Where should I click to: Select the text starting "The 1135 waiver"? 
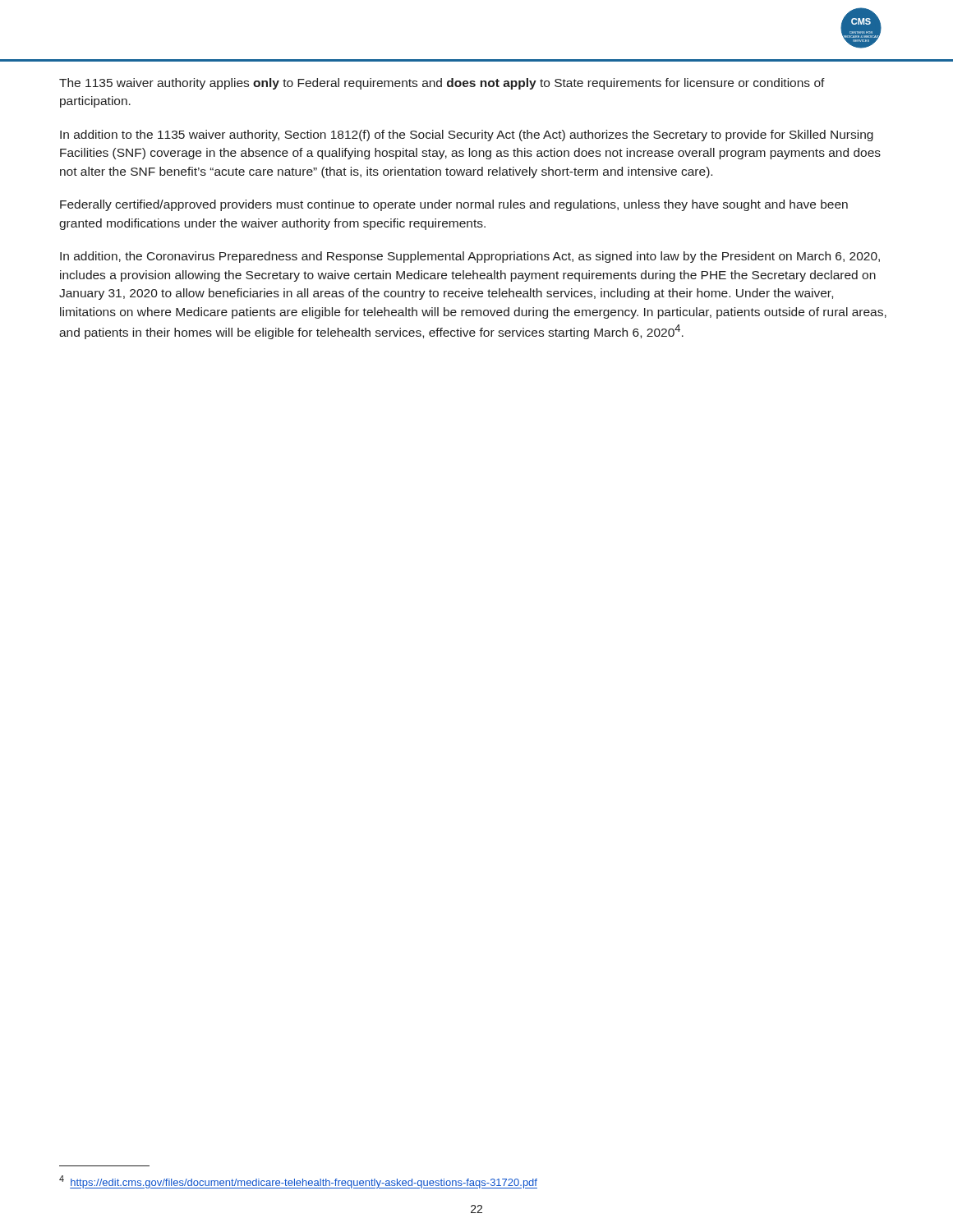476,92
